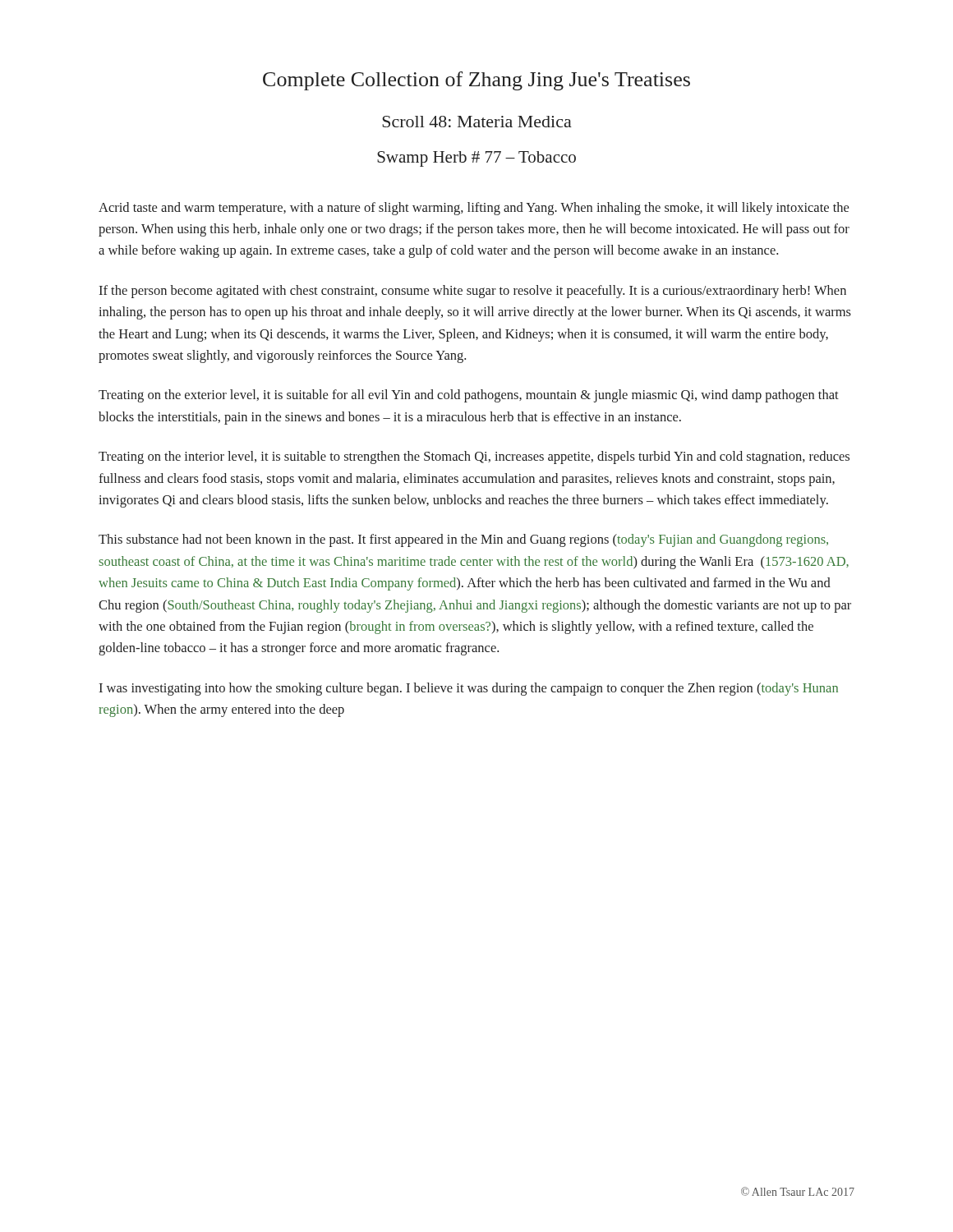The image size is (953, 1232).
Task: Find the text block containing "If the person"
Action: [475, 323]
